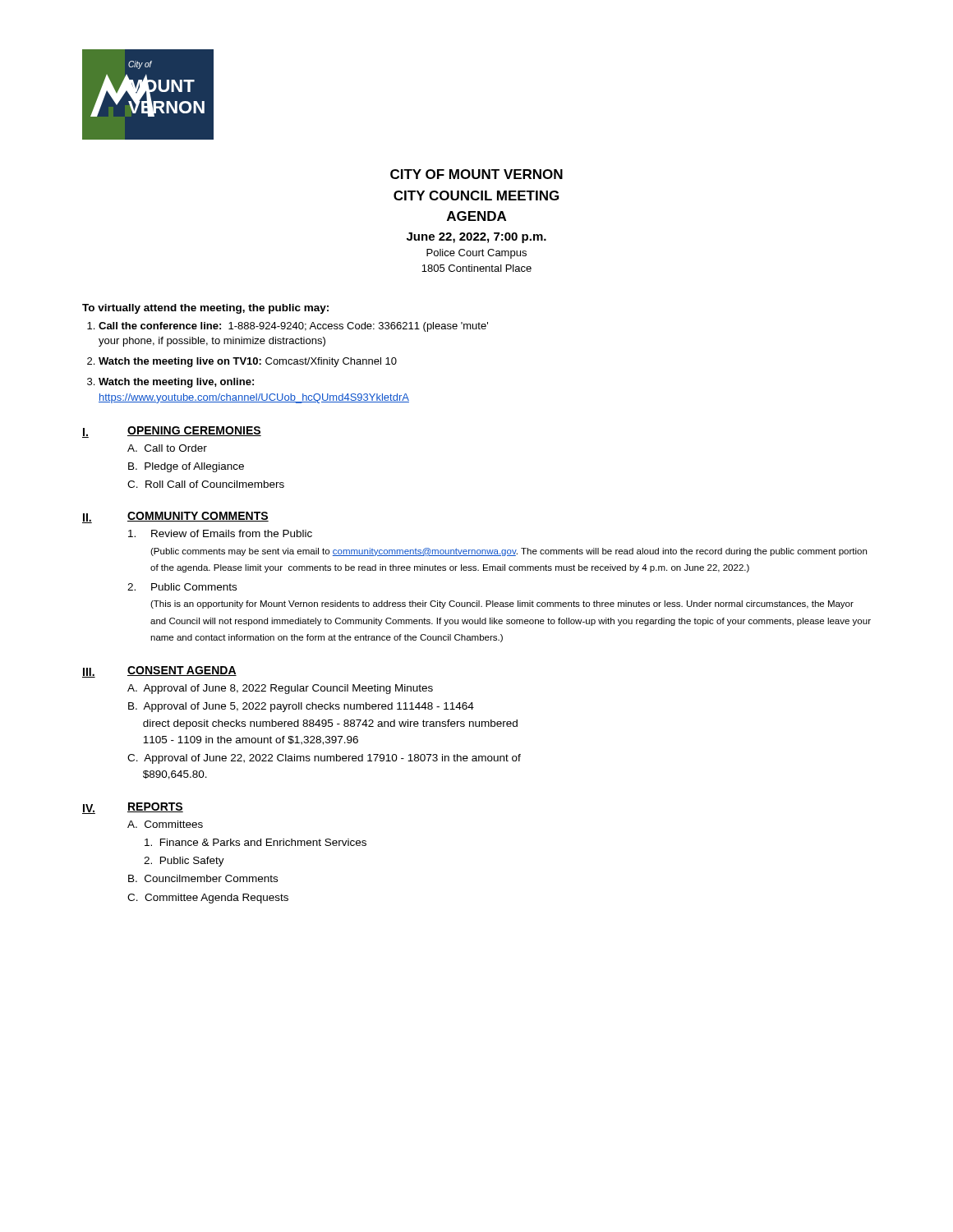Point to the element starting "Watch the meeting live, online: https://www.youtube.com/channel/UCUob_hcQUmd4S93YkletdrA"

[x=254, y=389]
